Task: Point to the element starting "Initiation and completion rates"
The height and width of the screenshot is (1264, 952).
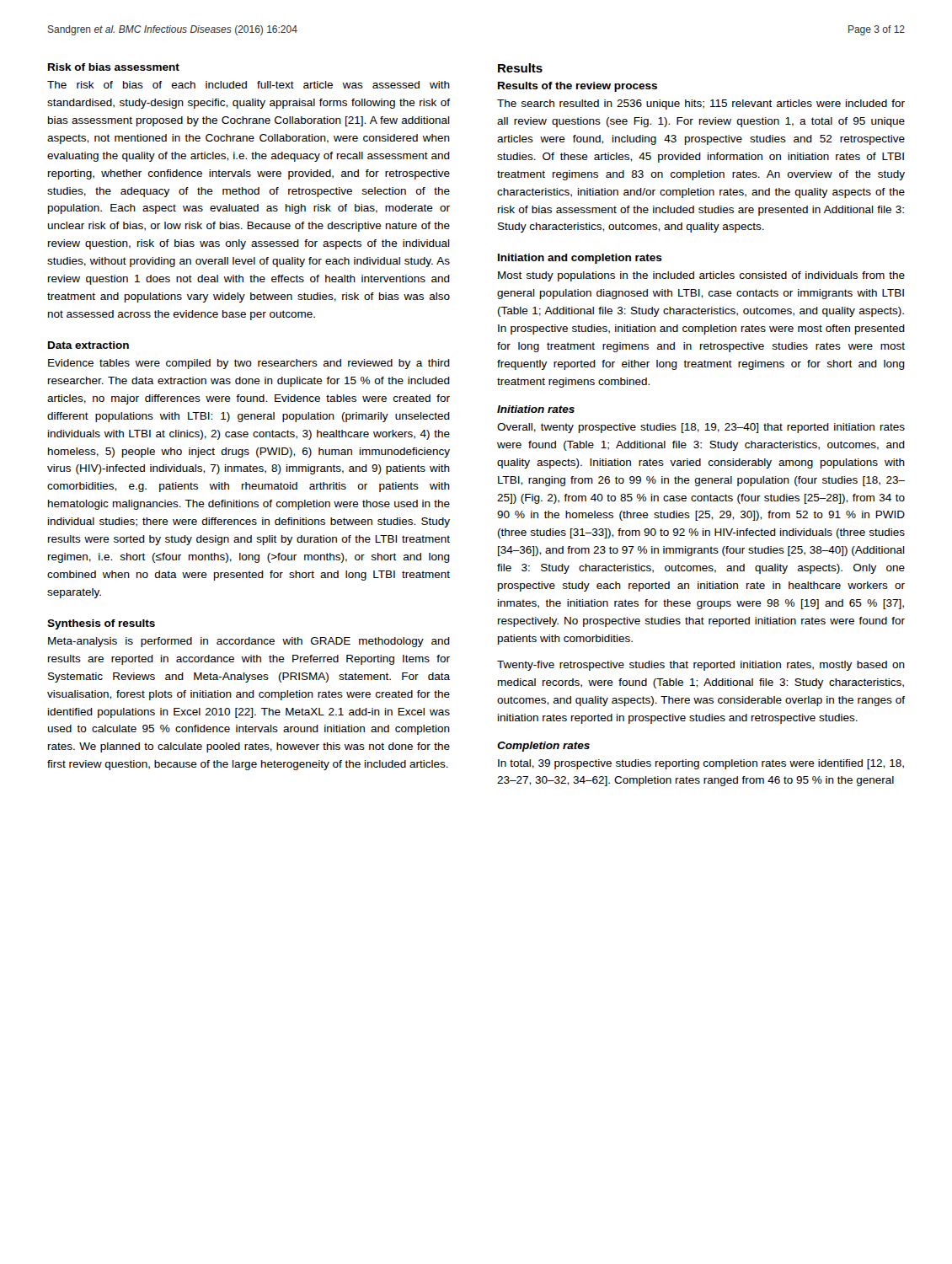Action: (x=580, y=258)
